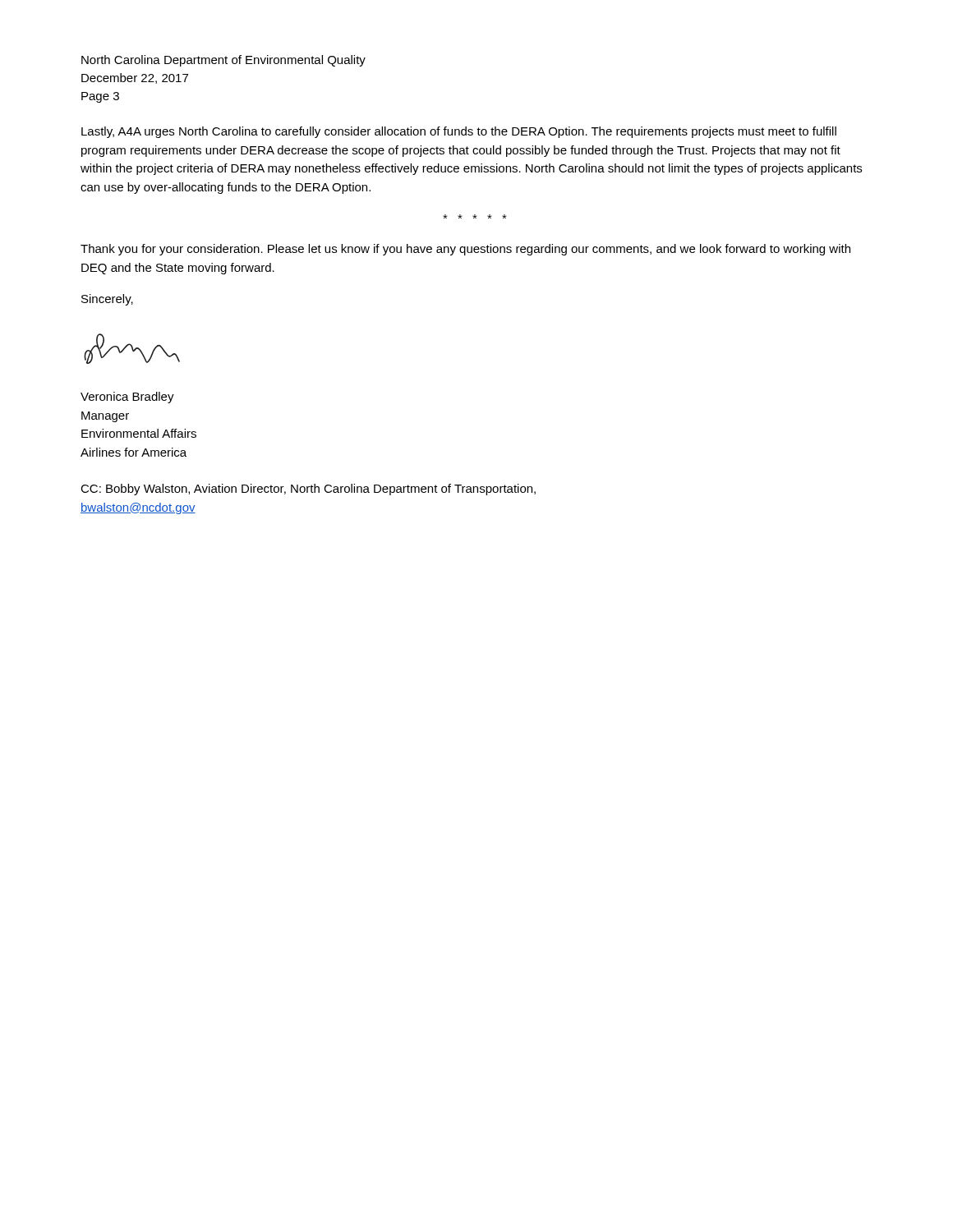Select the illustration
The width and height of the screenshot is (953, 1232).
tap(476, 349)
